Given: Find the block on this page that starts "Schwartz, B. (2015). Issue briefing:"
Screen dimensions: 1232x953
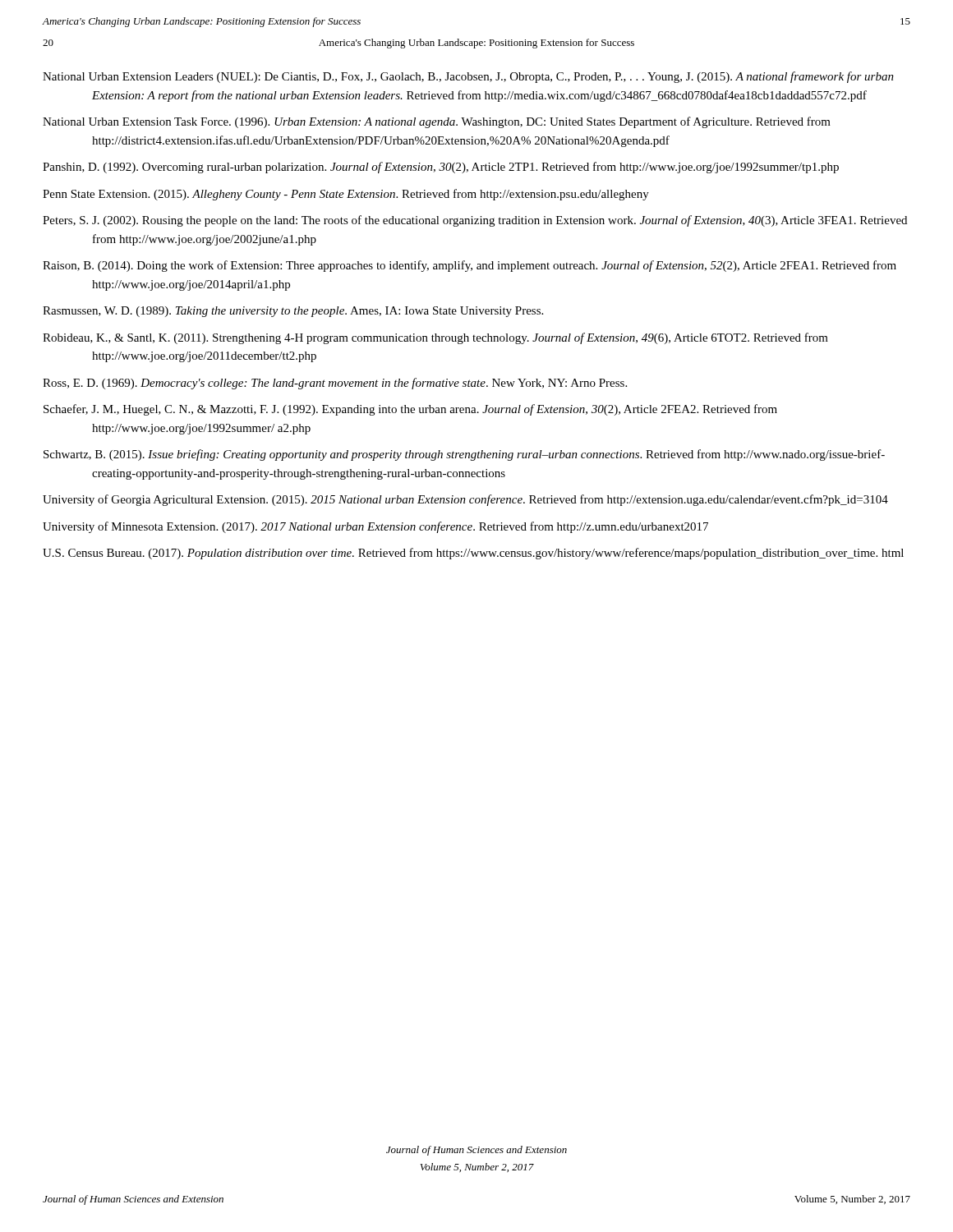Looking at the screenshot, I should [x=464, y=463].
